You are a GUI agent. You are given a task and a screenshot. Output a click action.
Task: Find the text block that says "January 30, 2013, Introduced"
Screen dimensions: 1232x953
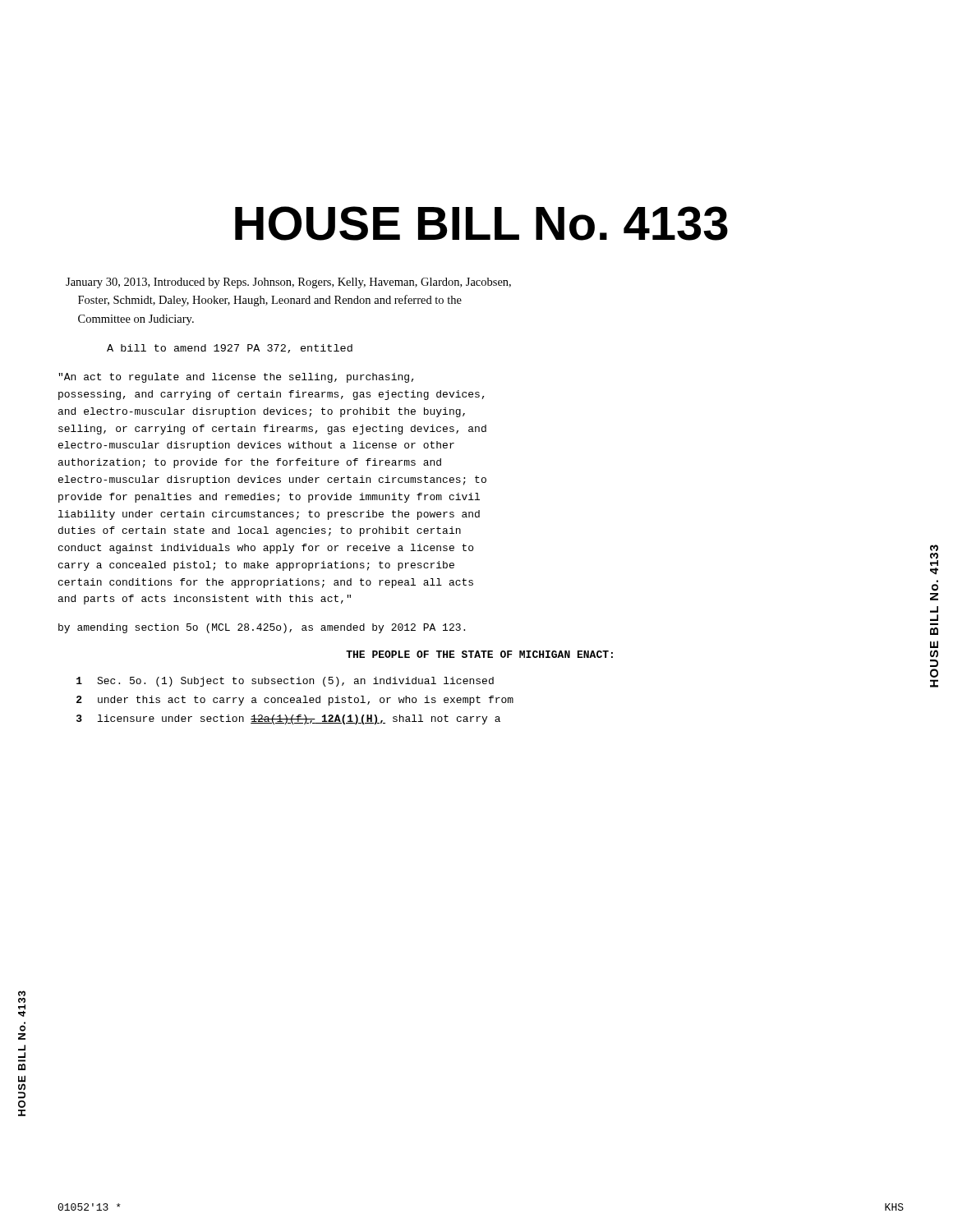coord(289,300)
